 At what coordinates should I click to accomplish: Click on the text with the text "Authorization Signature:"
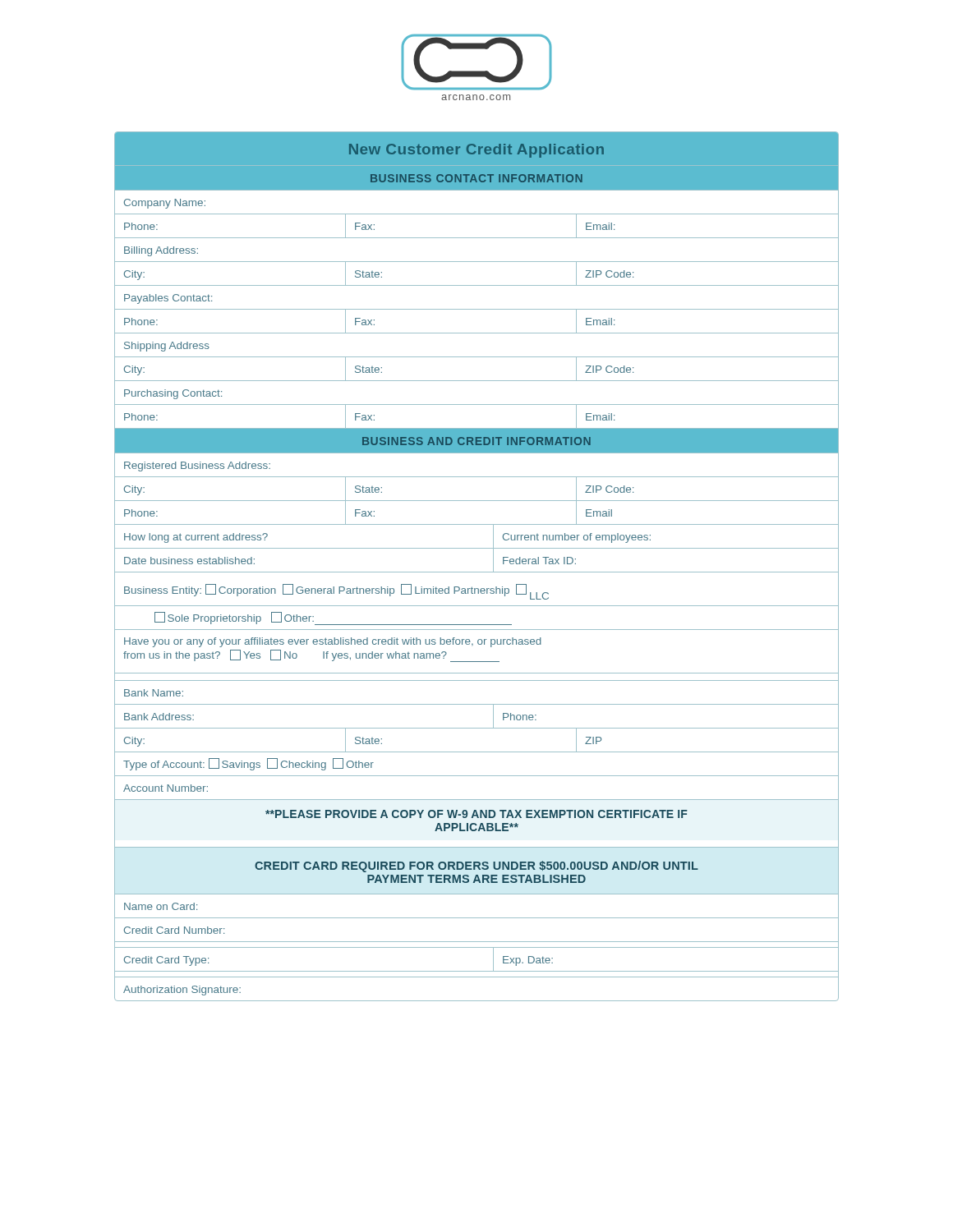click(x=476, y=989)
